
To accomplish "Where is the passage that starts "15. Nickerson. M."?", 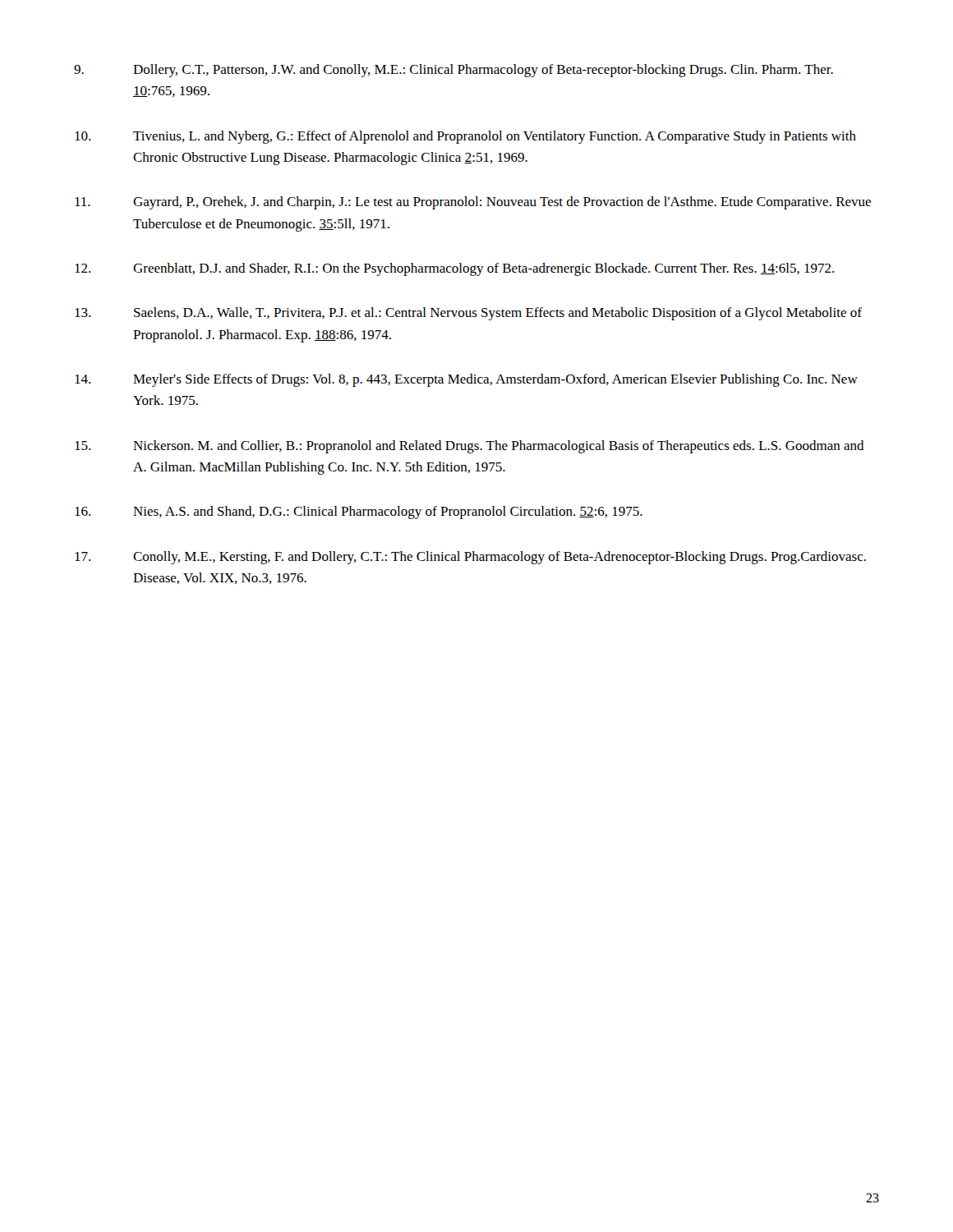I will coord(476,457).
